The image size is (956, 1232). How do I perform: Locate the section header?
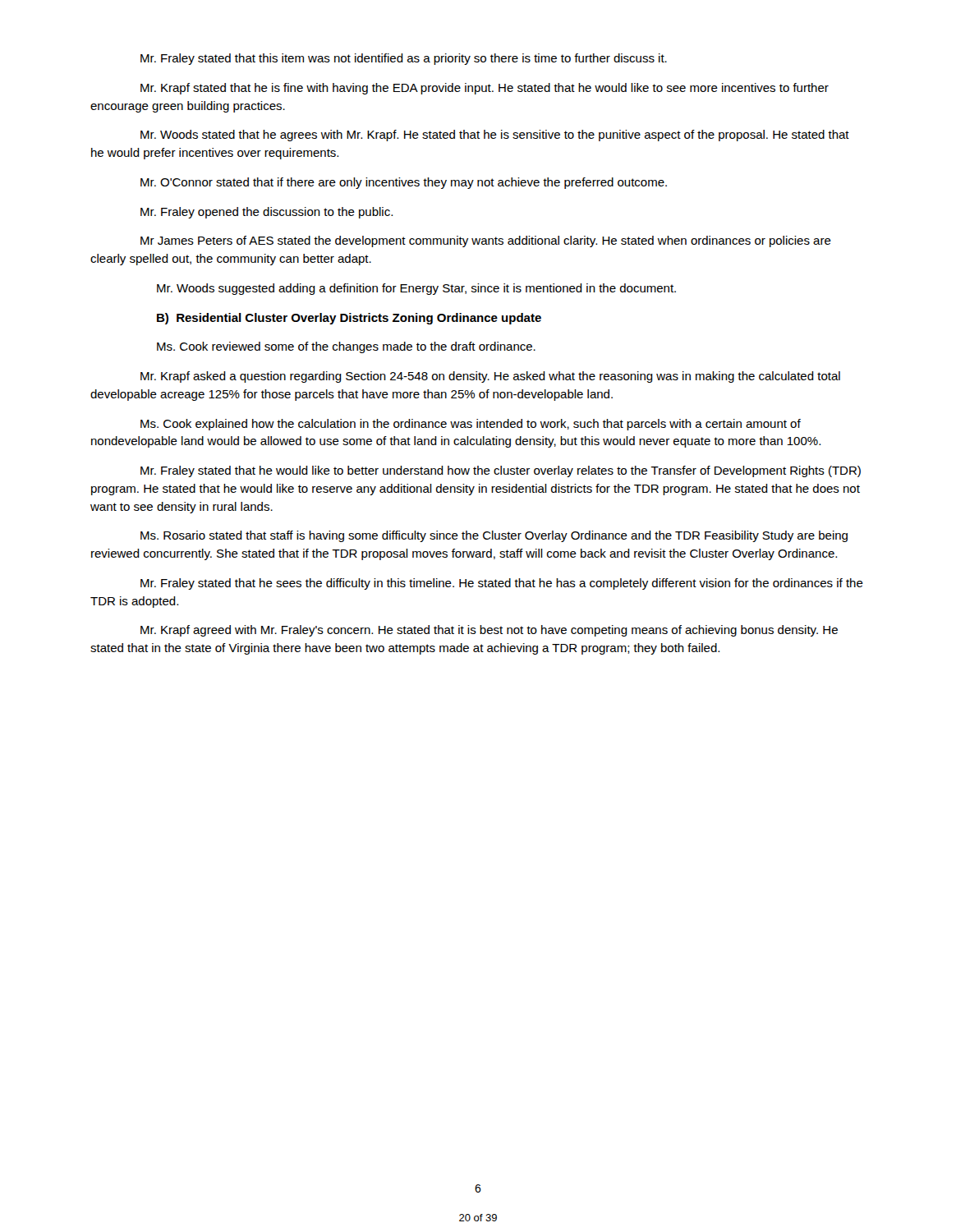pos(349,317)
